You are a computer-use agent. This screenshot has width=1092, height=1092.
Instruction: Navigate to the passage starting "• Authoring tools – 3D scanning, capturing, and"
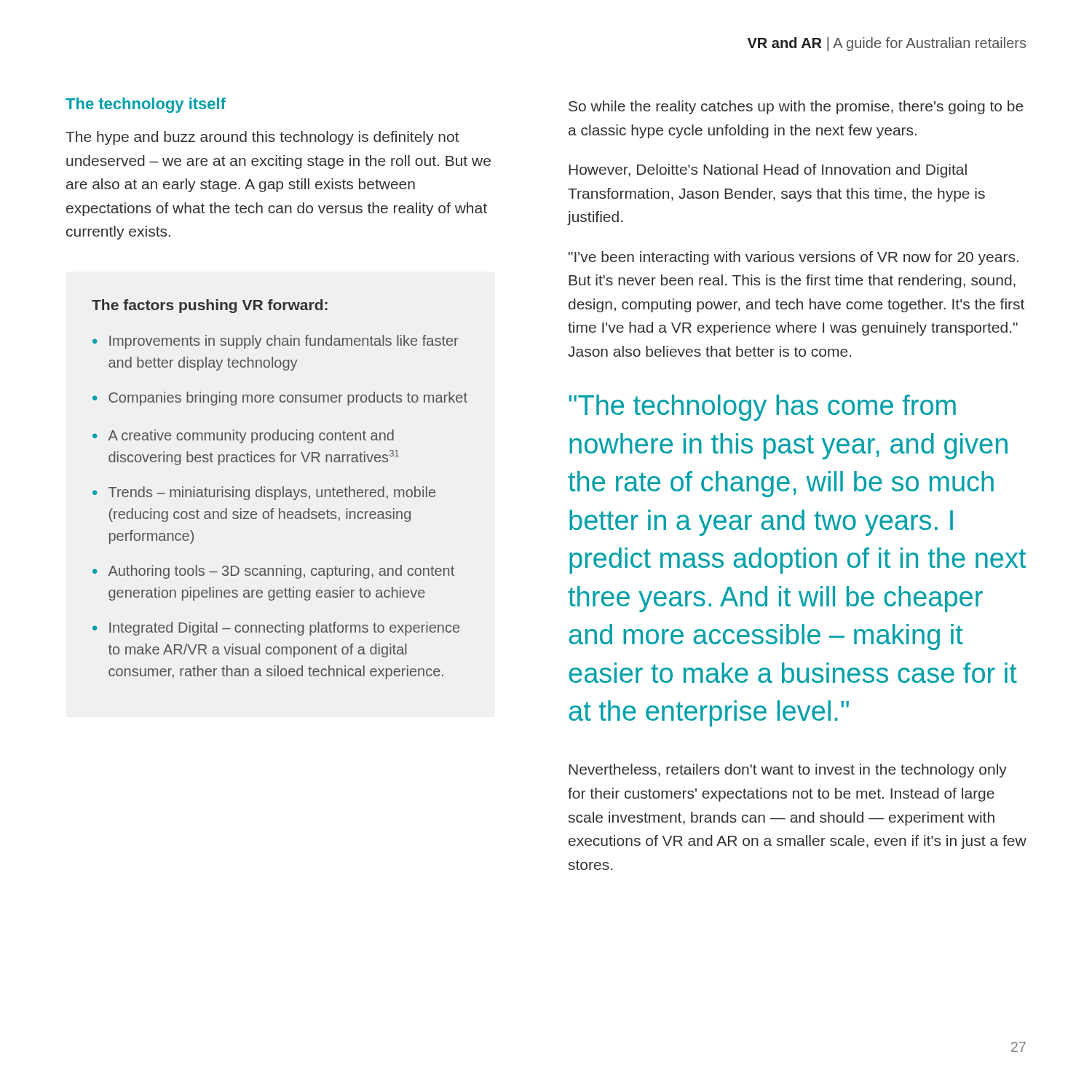pos(280,581)
